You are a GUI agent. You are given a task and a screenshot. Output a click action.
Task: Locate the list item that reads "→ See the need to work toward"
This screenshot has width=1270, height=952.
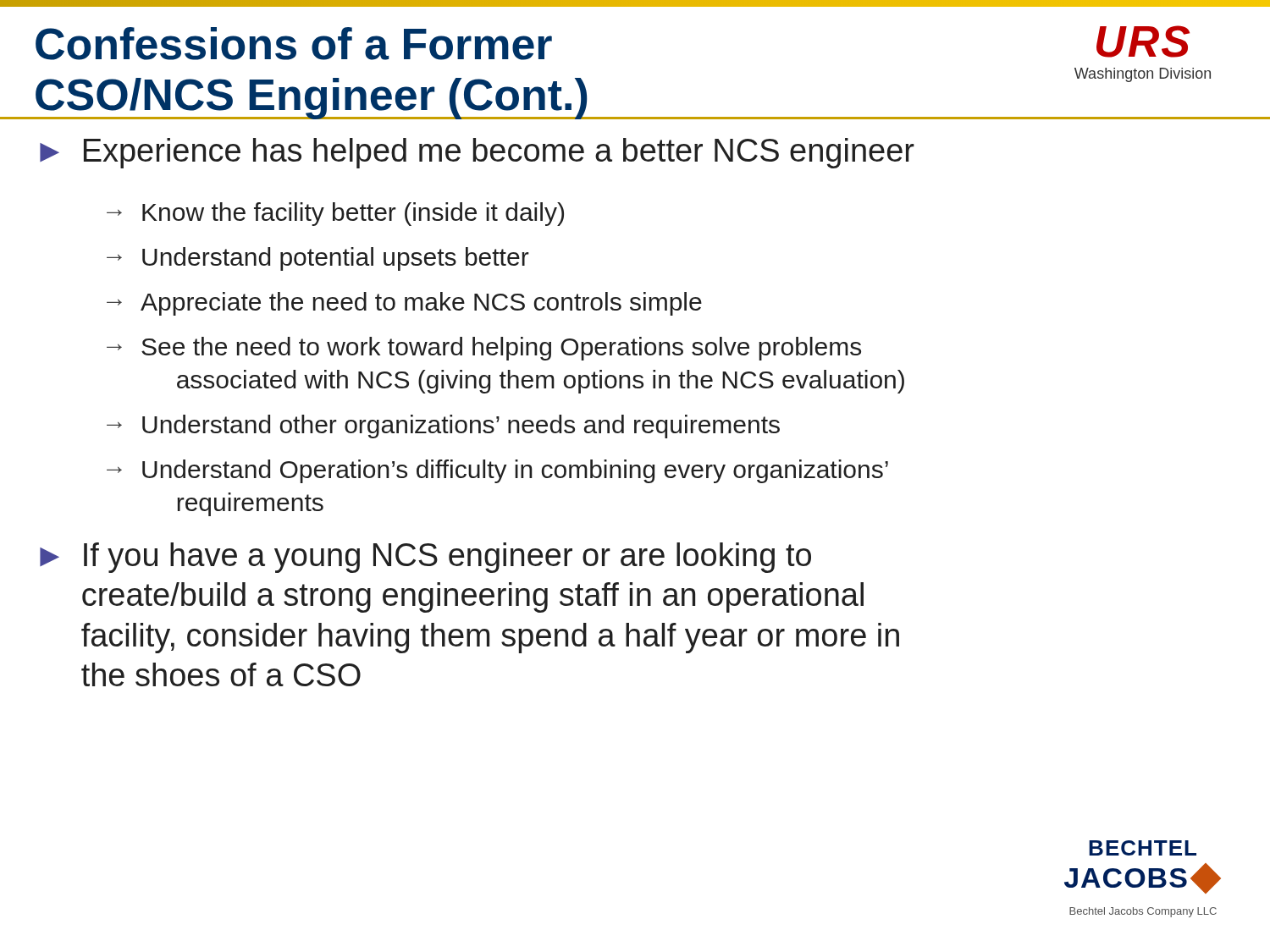click(x=504, y=363)
